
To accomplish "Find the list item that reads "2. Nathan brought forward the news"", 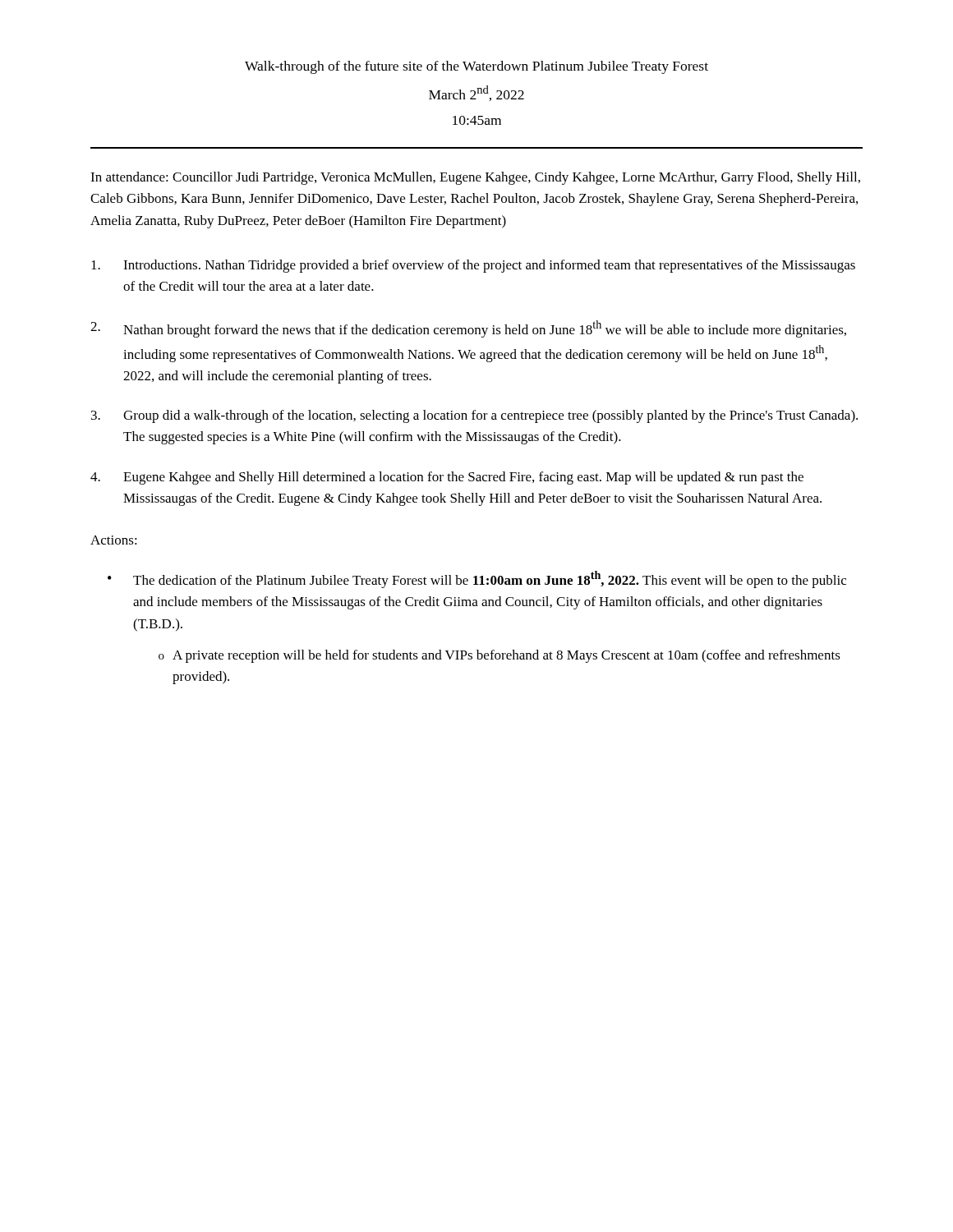I will click(476, 351).
